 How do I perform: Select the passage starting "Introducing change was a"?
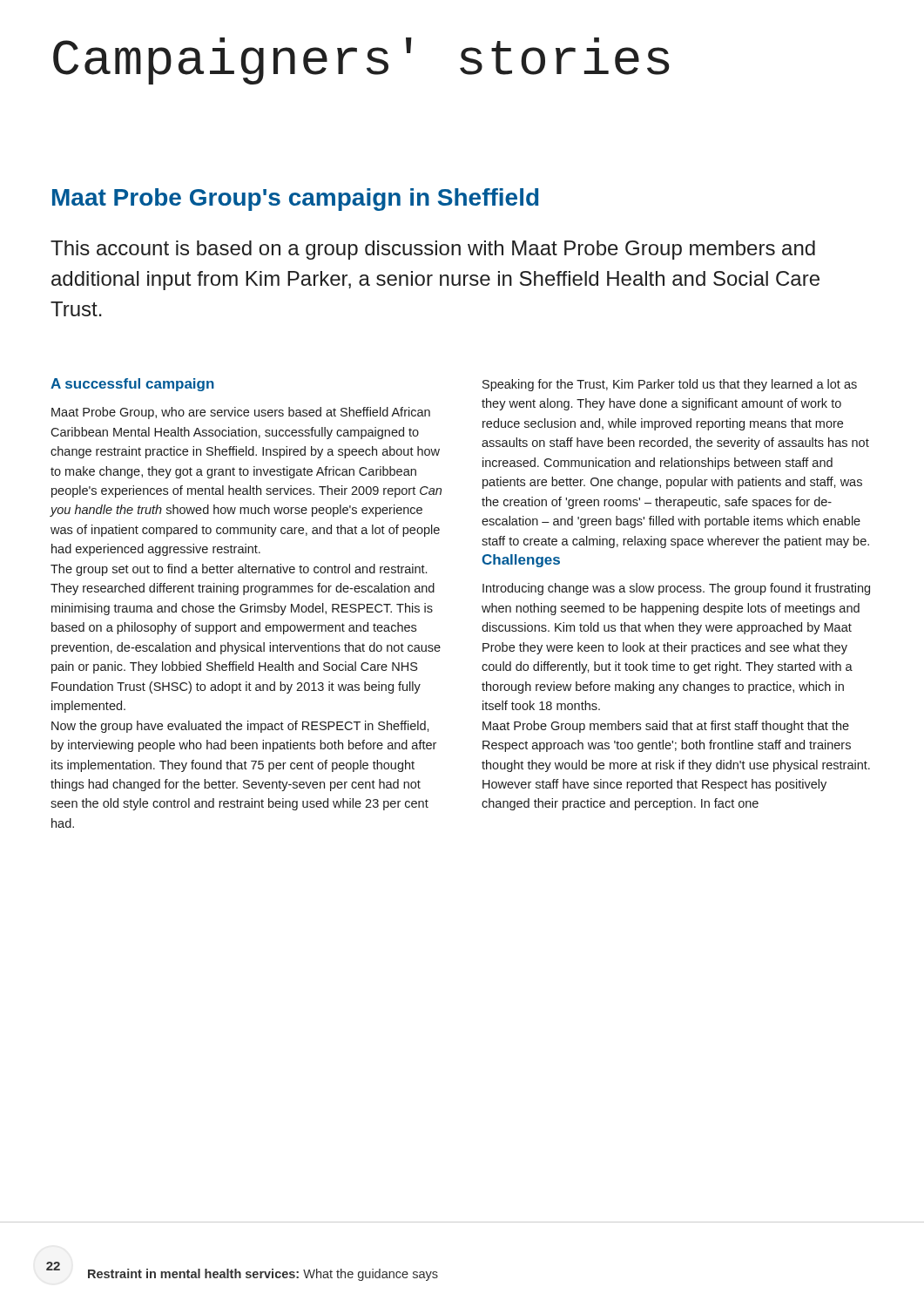678,647
